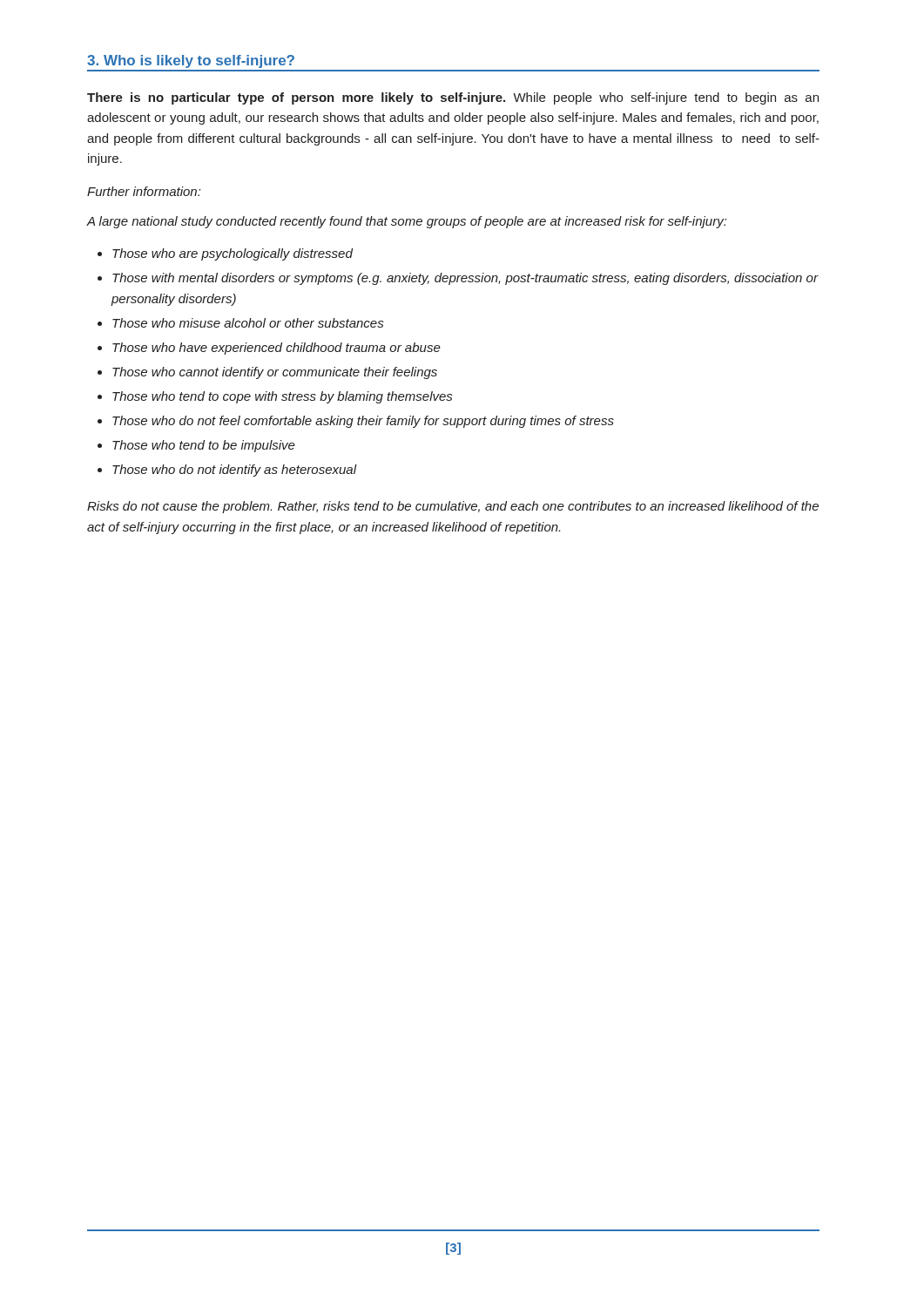Locate the text block starting "Those who cannot identify or communicate their"

(x=274, y=372)
